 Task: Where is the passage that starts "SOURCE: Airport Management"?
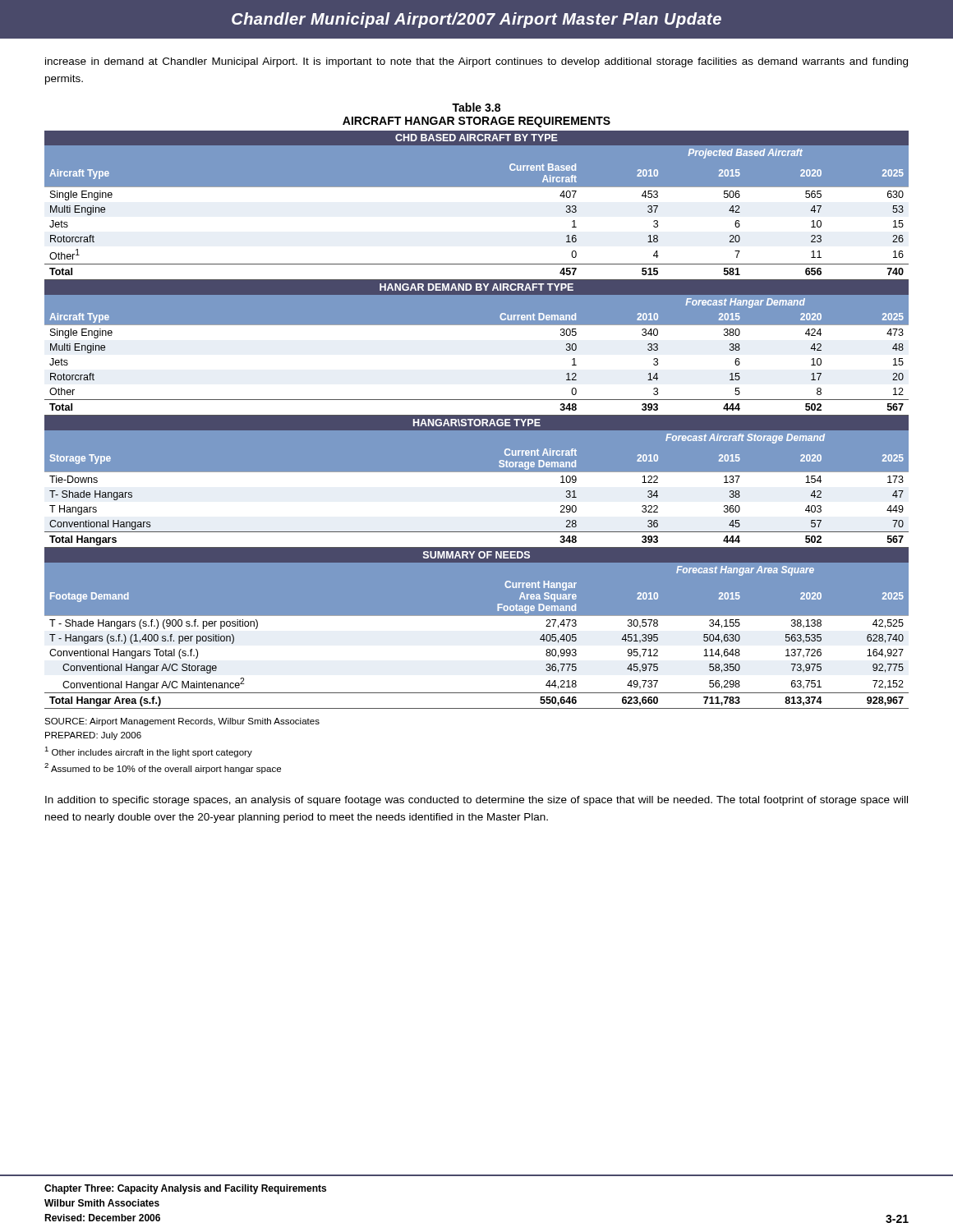point(182,745)
